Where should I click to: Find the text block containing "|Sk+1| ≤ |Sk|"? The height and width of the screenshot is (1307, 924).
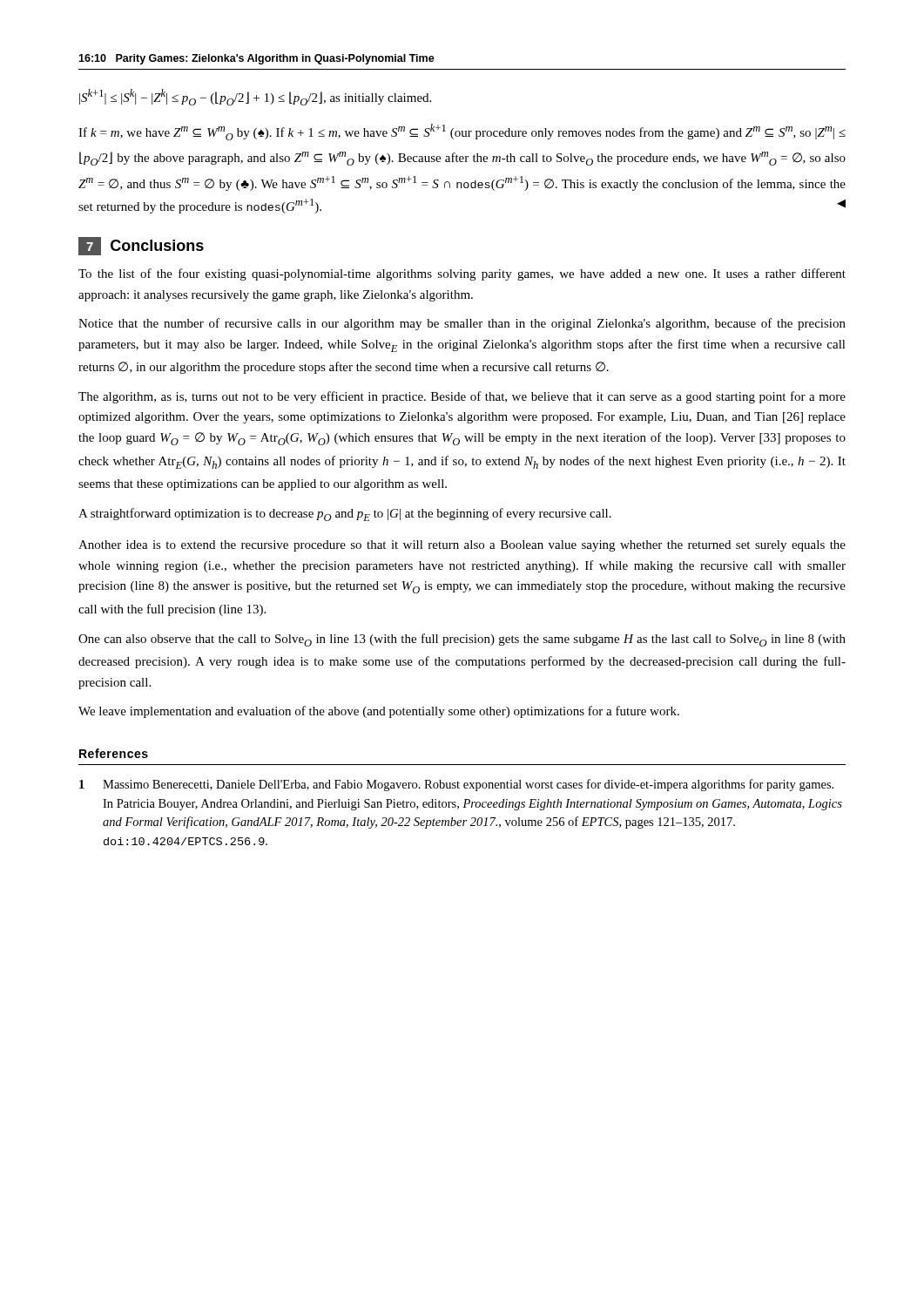pos(462,152)
